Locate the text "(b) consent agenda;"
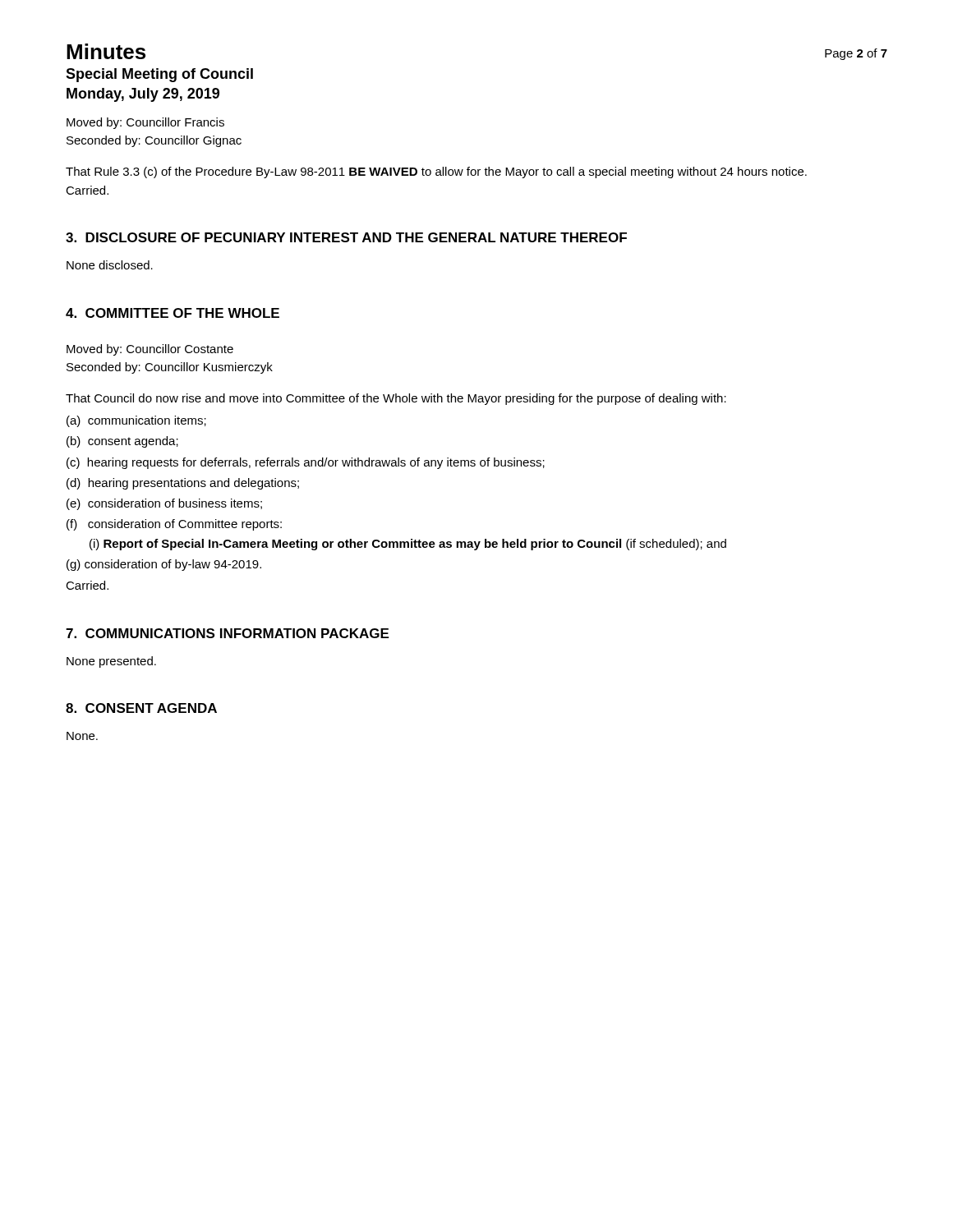The height and width of the screenshot is (1232, 953). [x=122, y=441]
